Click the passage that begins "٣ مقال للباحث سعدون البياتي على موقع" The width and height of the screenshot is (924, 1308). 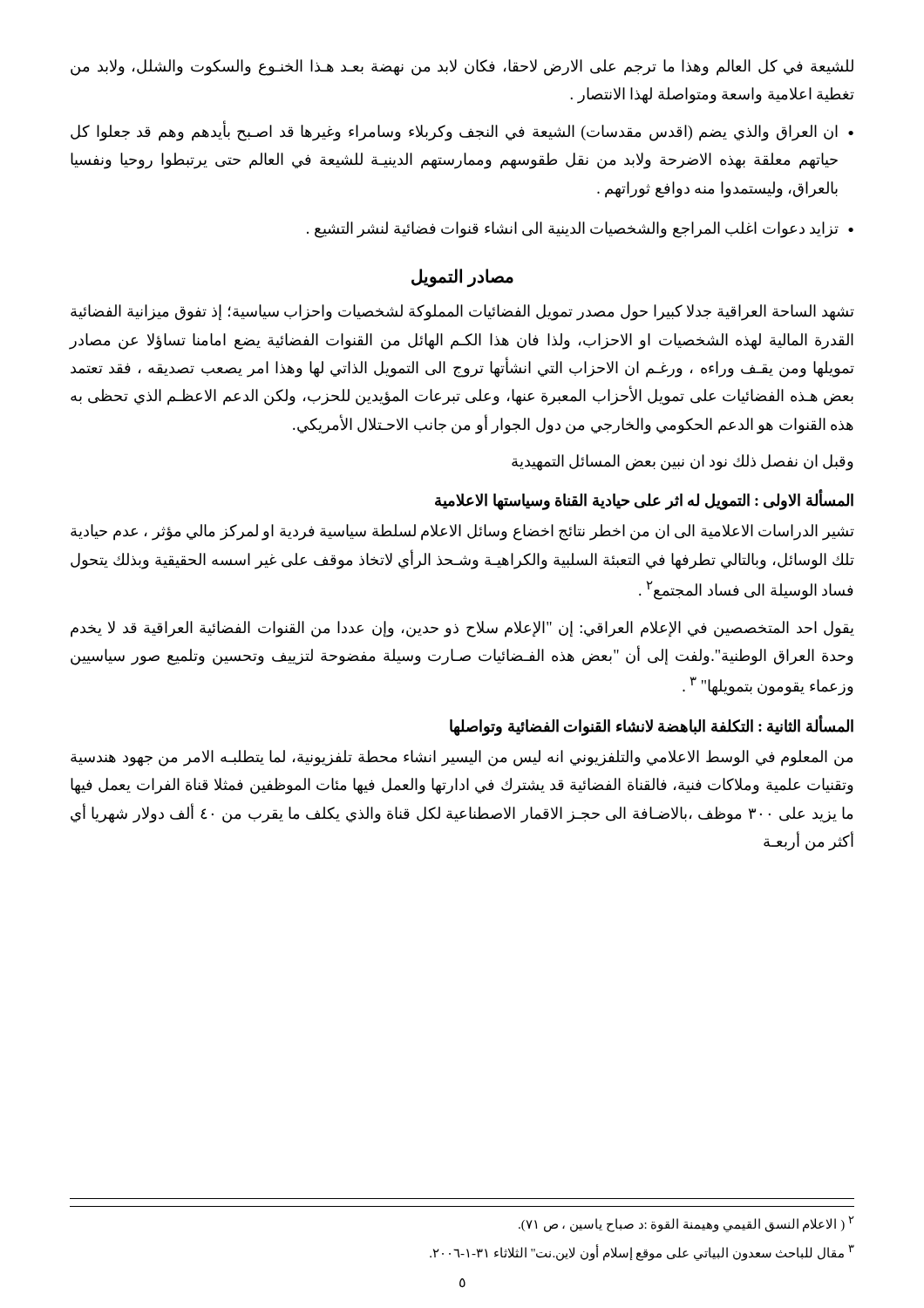click(642, 1251)
